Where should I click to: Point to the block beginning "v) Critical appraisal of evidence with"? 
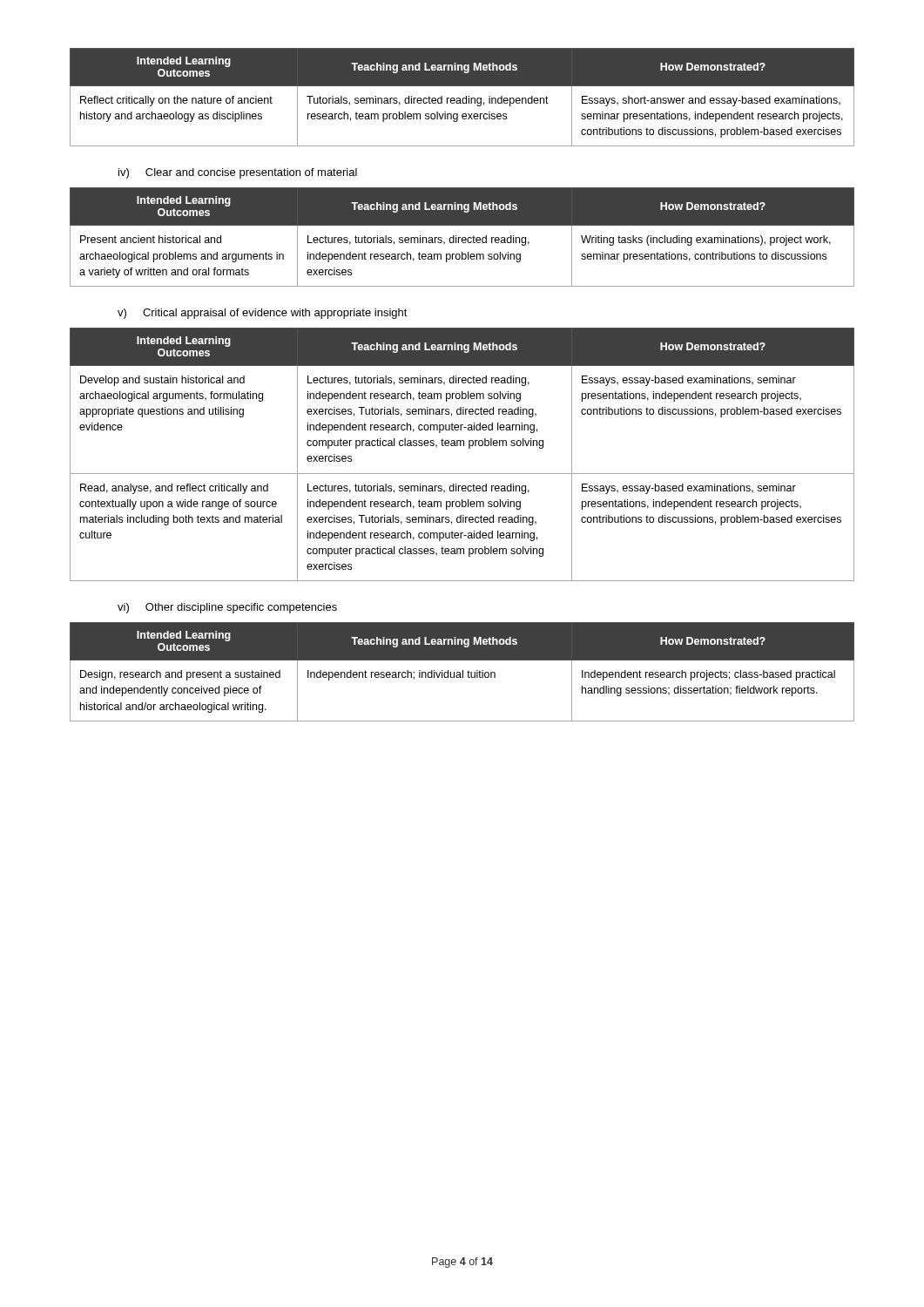point(262,312)
